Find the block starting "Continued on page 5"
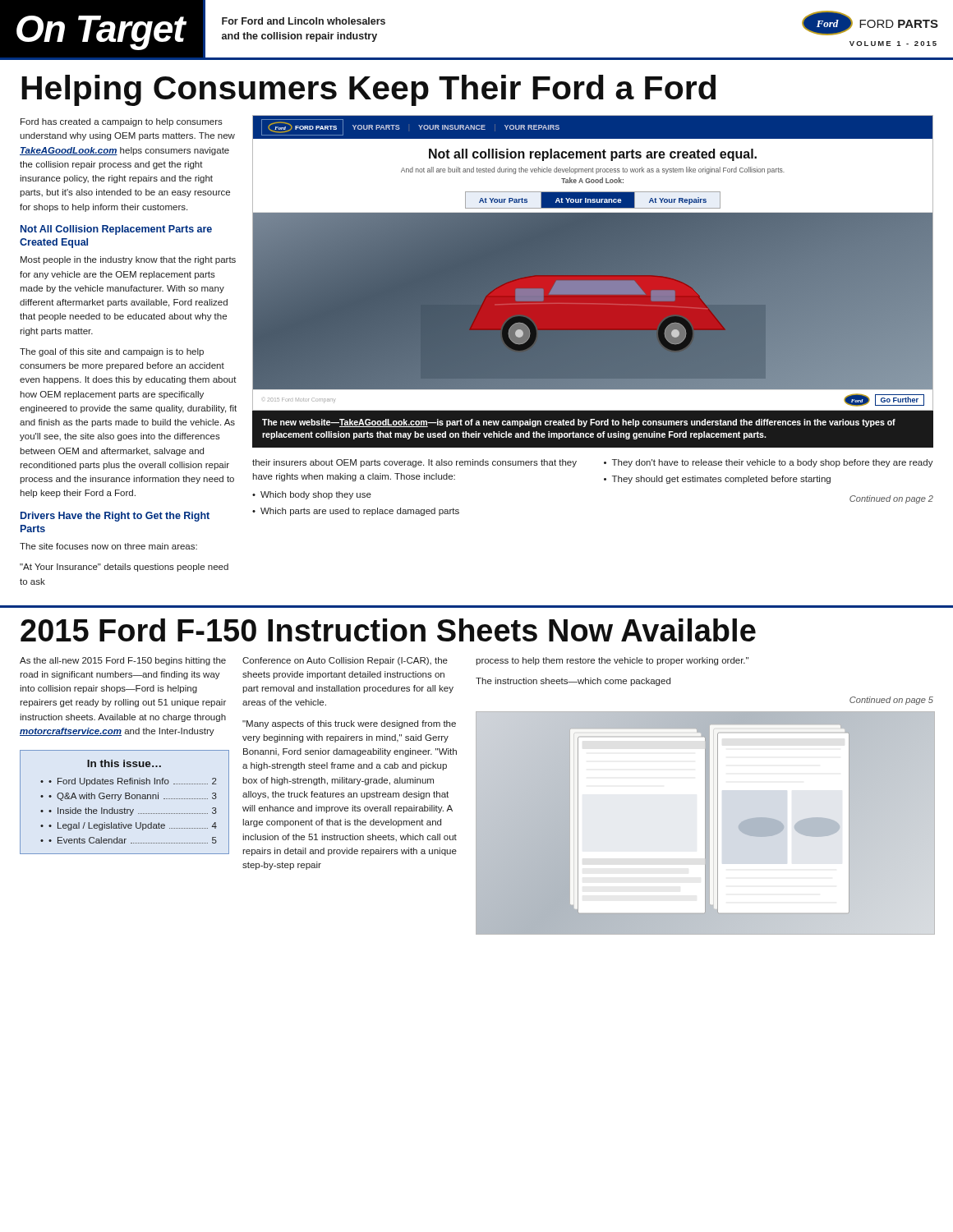 (x=891, y=700)
